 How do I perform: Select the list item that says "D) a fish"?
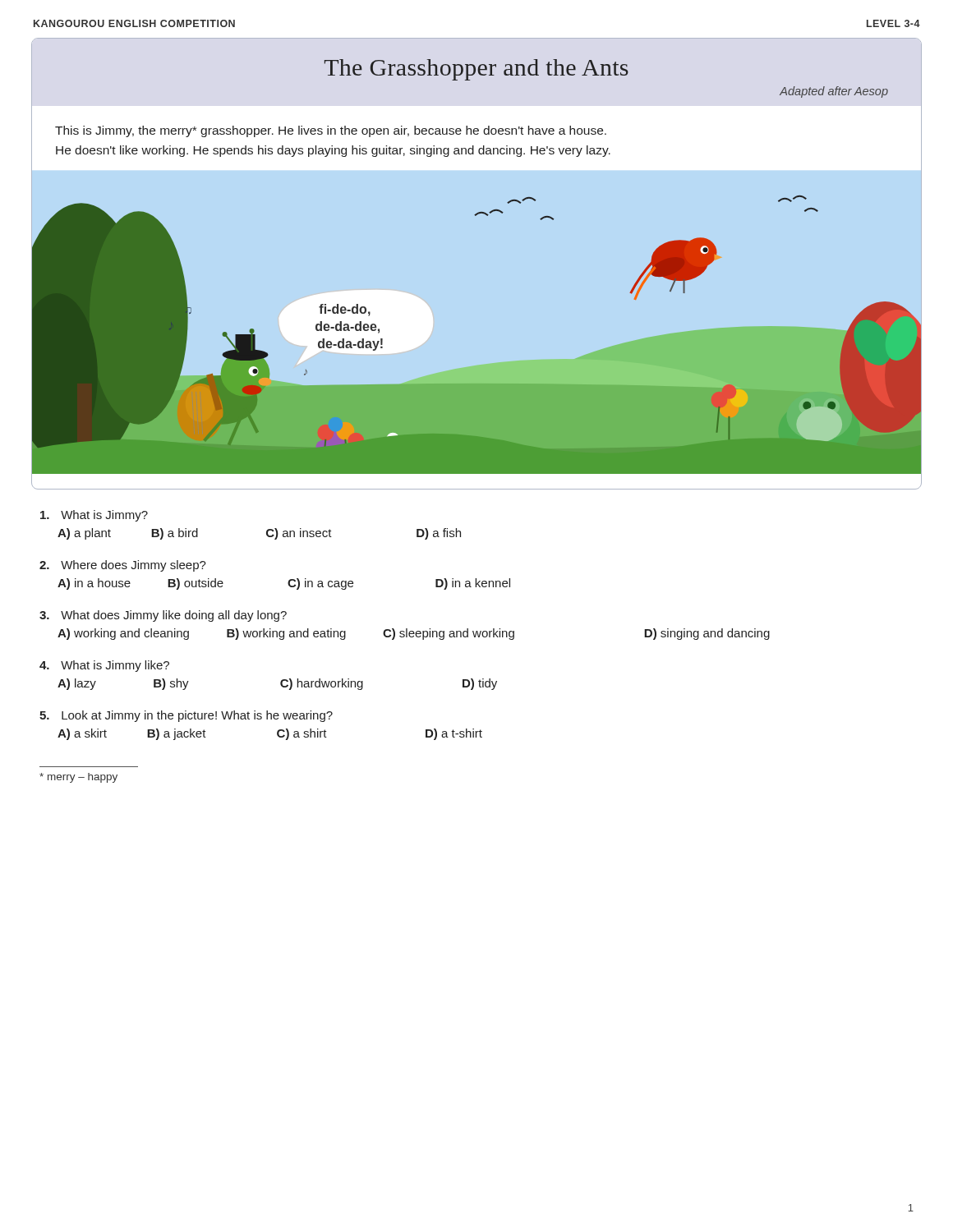click(410, 533)
